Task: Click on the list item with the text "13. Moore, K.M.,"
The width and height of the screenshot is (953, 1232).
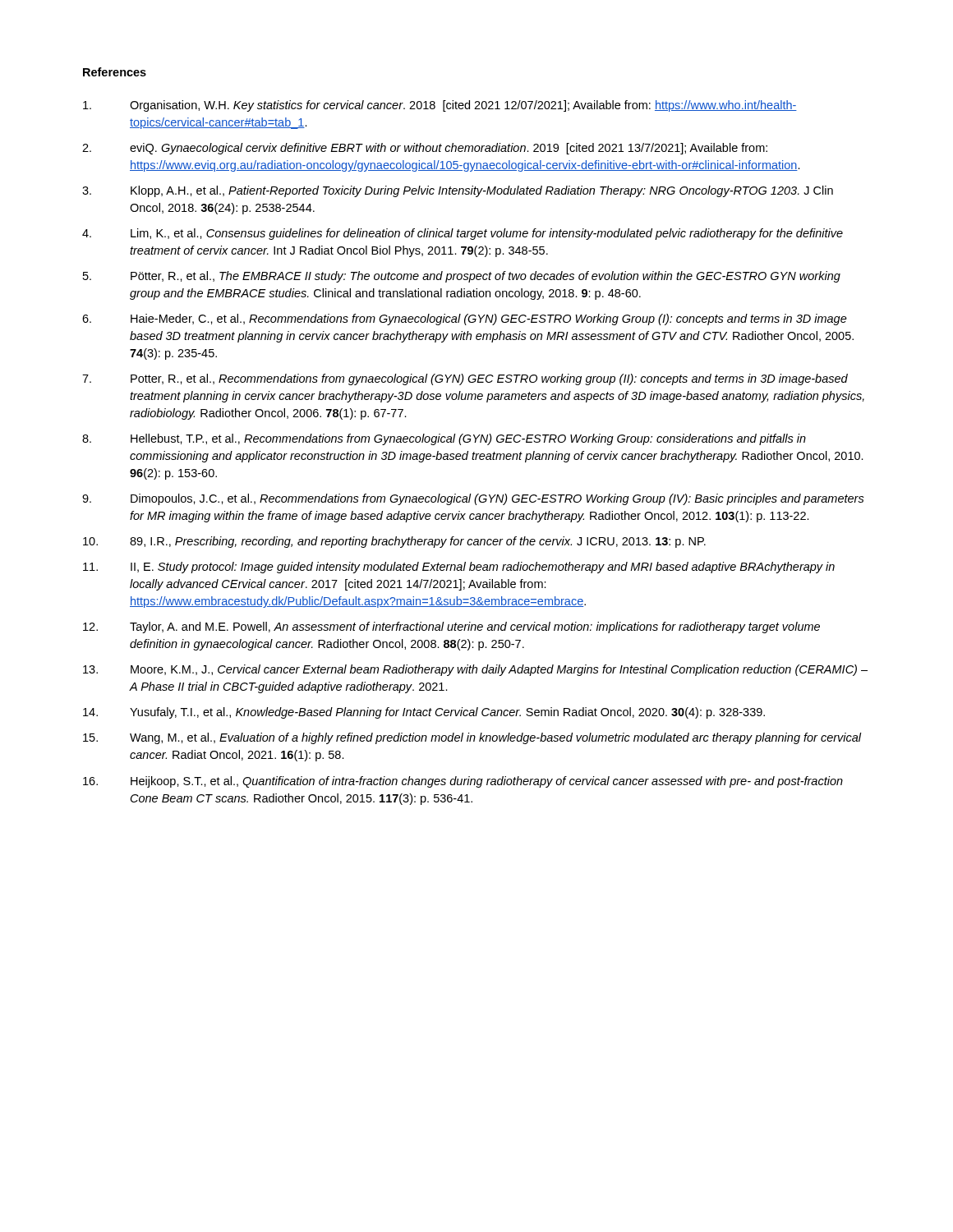Action: click(476, 679)
